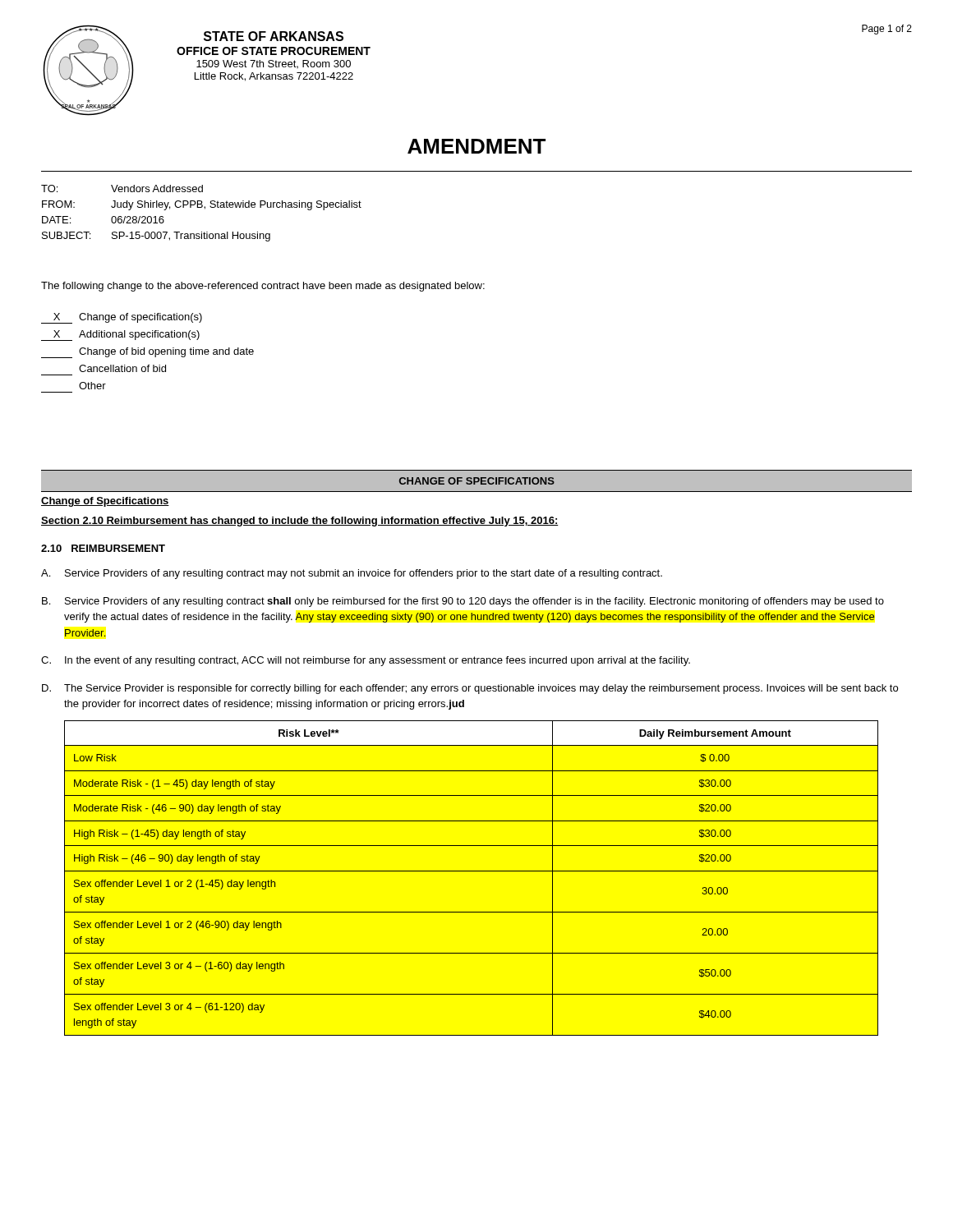The height and width of the screenshot is (1232, 953).
Task: Find the block starting "2.10 REIMBURSEMENT"
Action: point(103,548)
